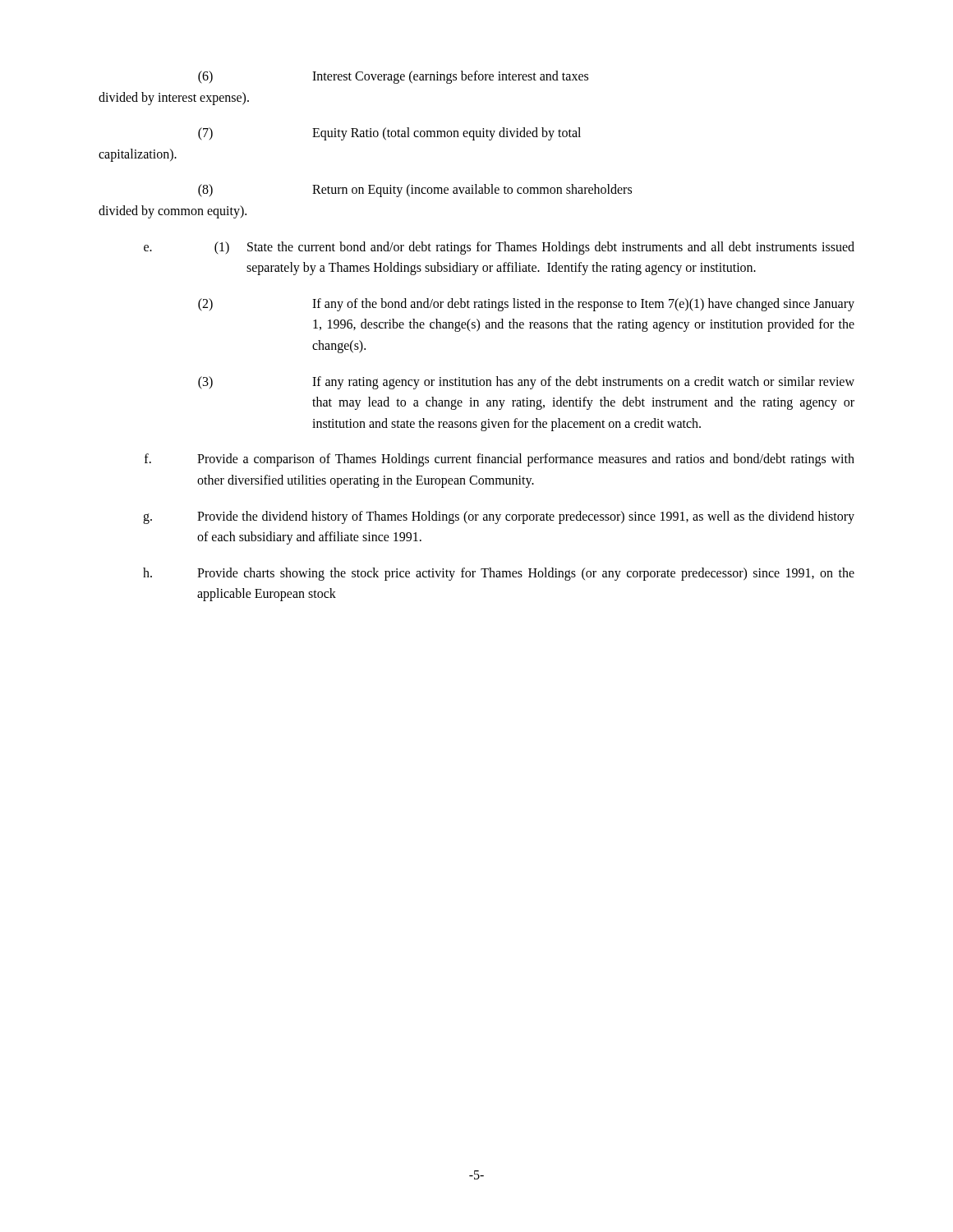Select the list item that says "g. Provide the dividend history of Thames Holdings"
Screen dimensions: 1232x953
[x=476, y=527]
